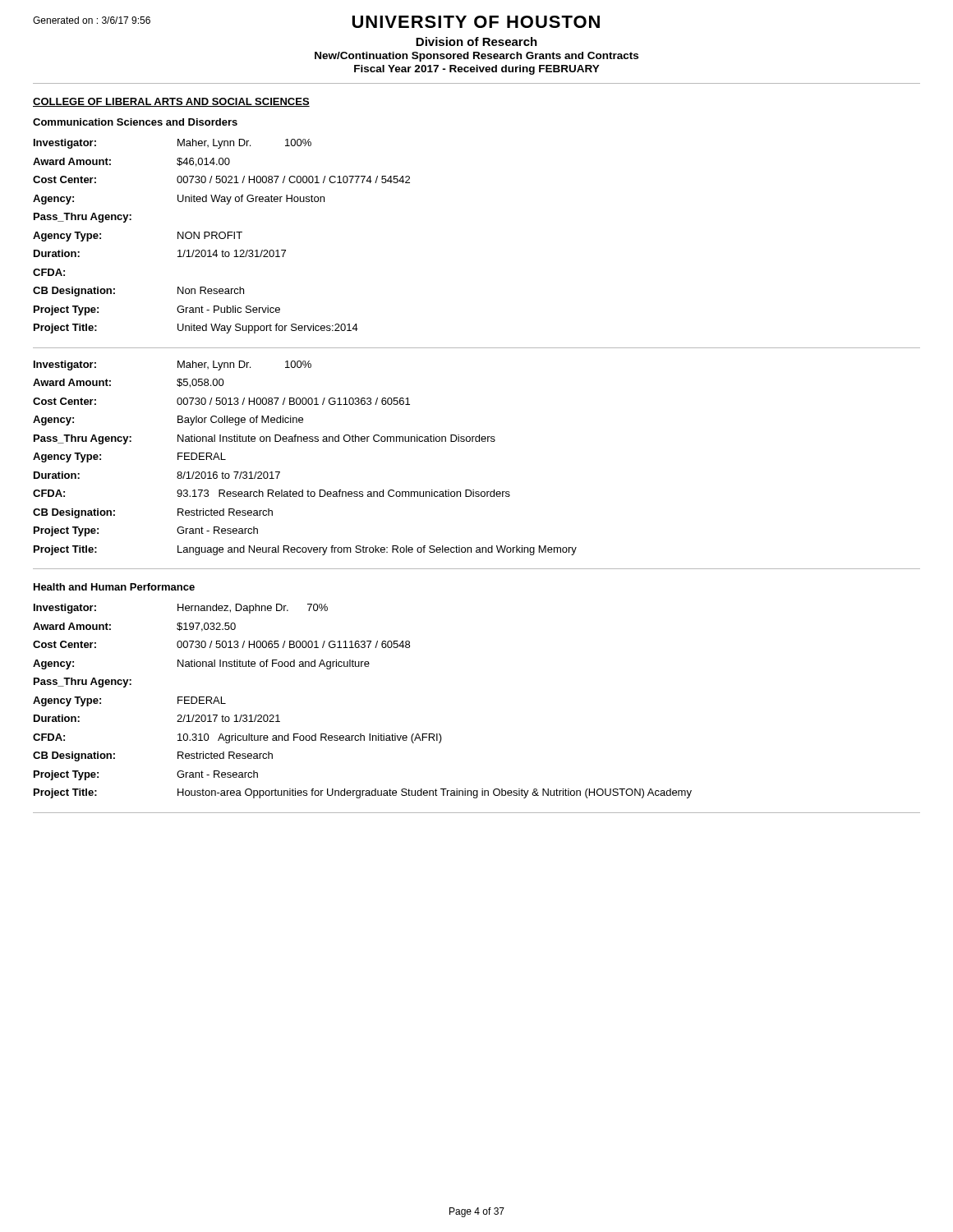Image resolution: width=953 pixels, height=1232 pixels.
Task: Click on the table containing "Investigator: Hernandez, Daphne"
Action: [x=476, y=706]
